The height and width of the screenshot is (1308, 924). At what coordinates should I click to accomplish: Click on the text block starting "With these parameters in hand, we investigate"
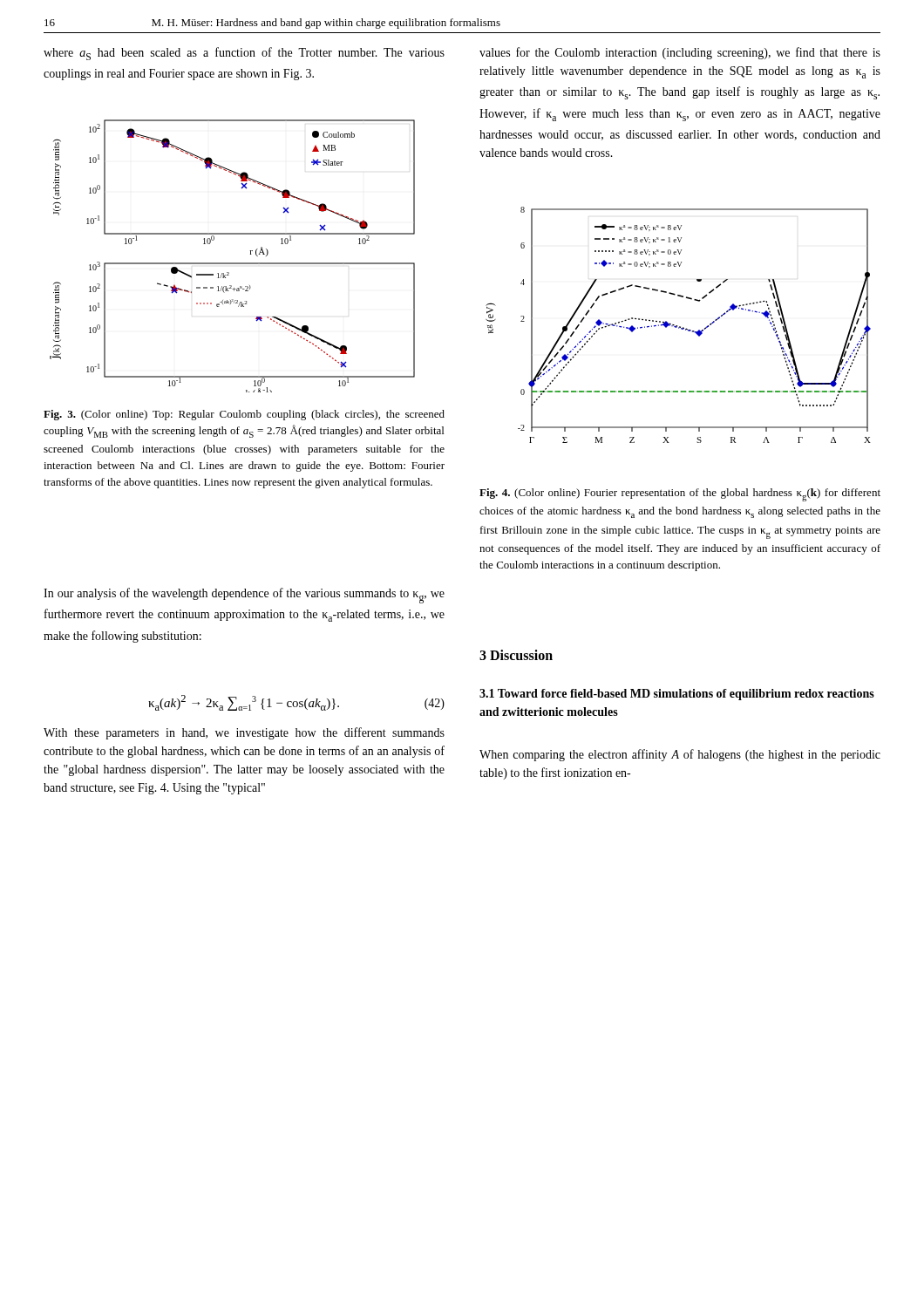click(x=244, y=760)
